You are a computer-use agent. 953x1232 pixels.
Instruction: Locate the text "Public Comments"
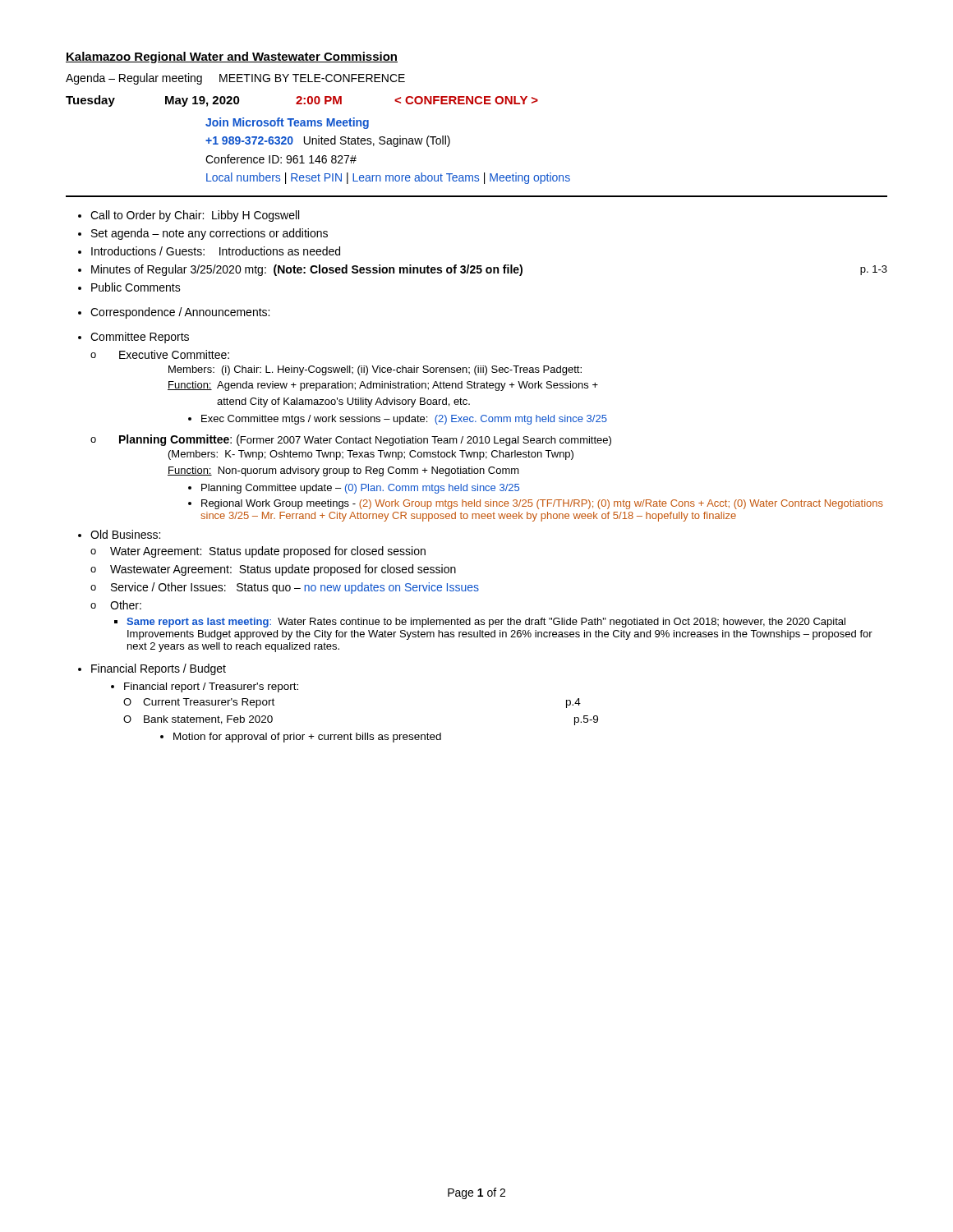pos(135,287)
